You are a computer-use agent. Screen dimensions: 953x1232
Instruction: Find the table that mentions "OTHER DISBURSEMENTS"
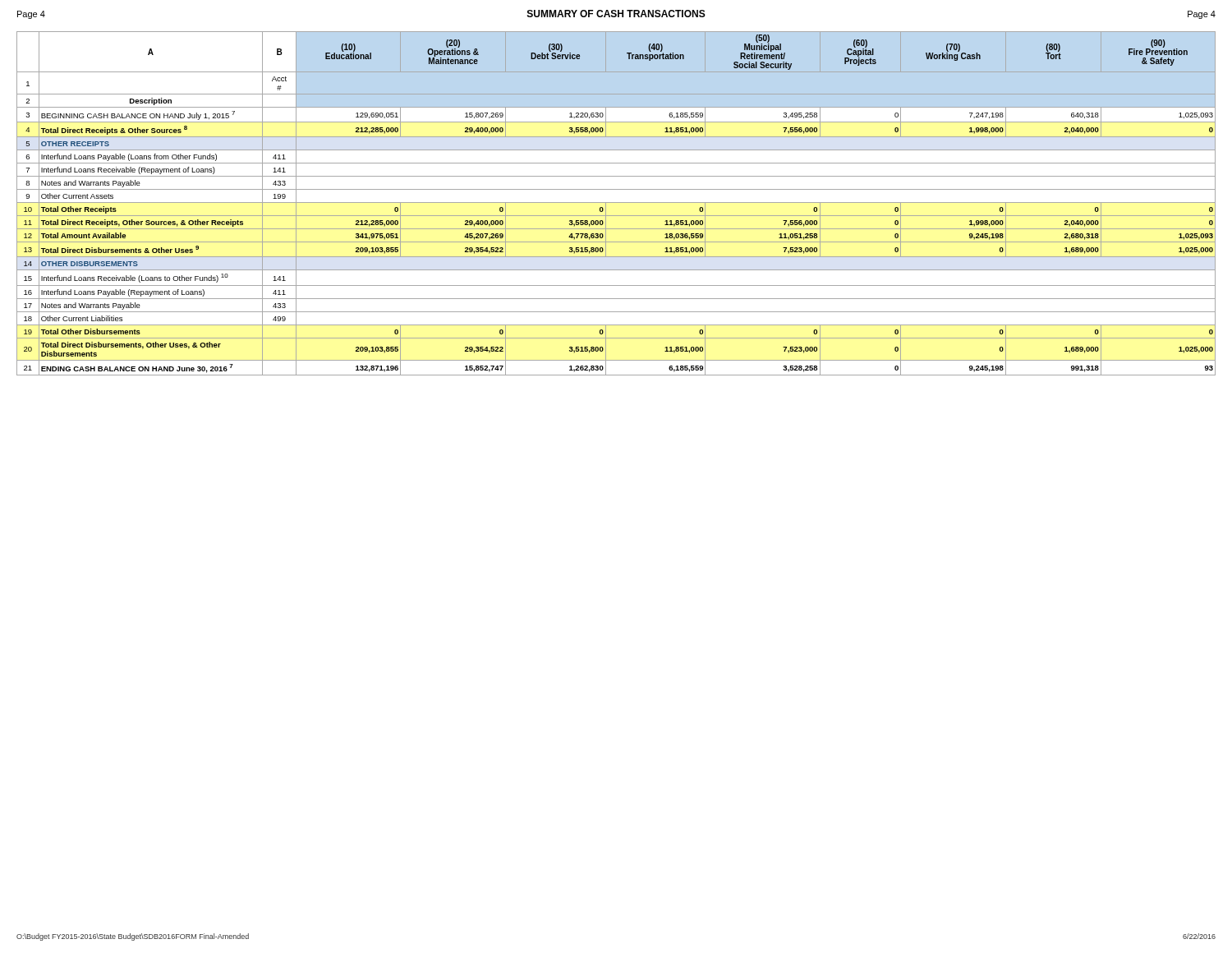tap(616, 203)
